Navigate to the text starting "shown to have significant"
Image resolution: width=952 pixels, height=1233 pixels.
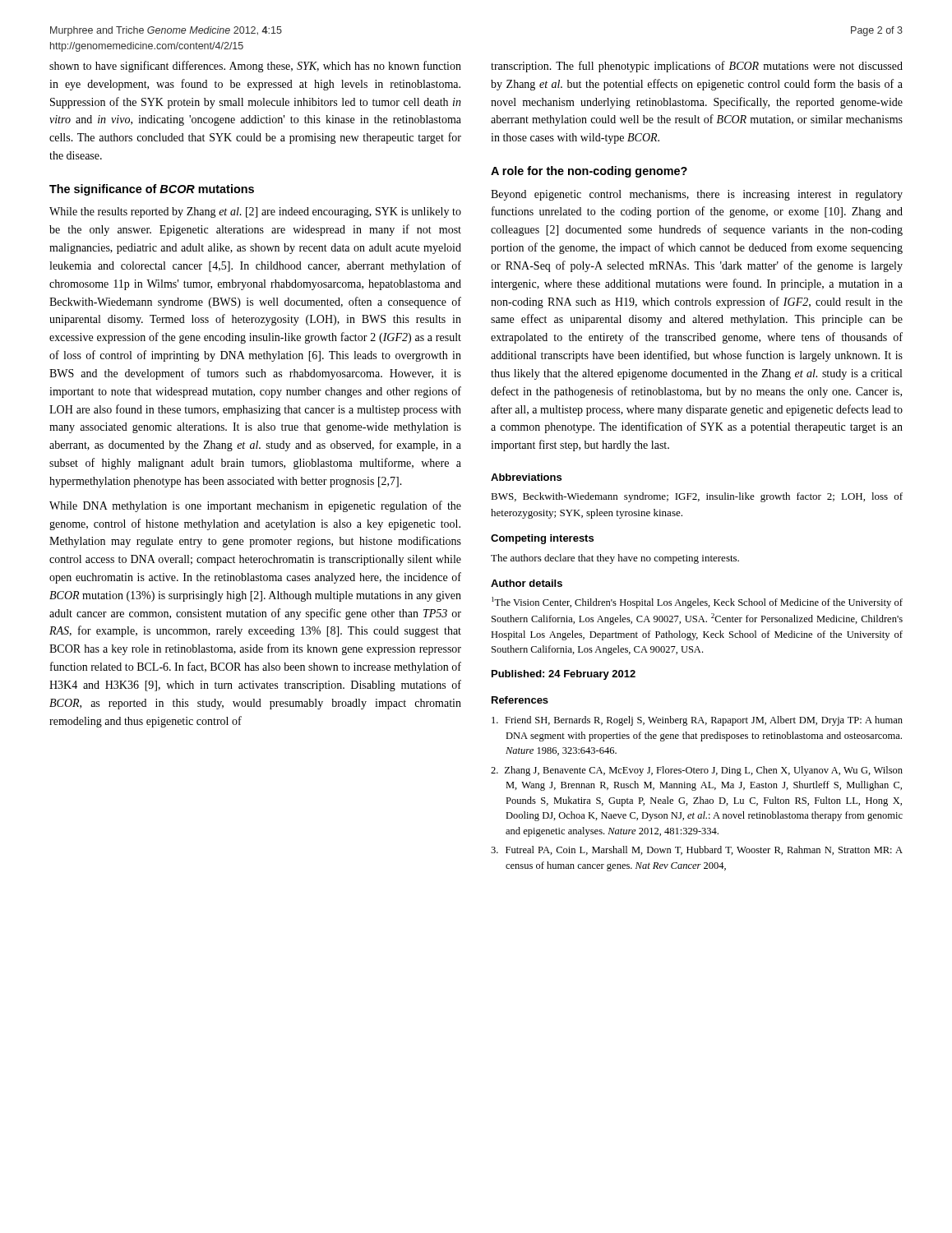tap(255, 111)
